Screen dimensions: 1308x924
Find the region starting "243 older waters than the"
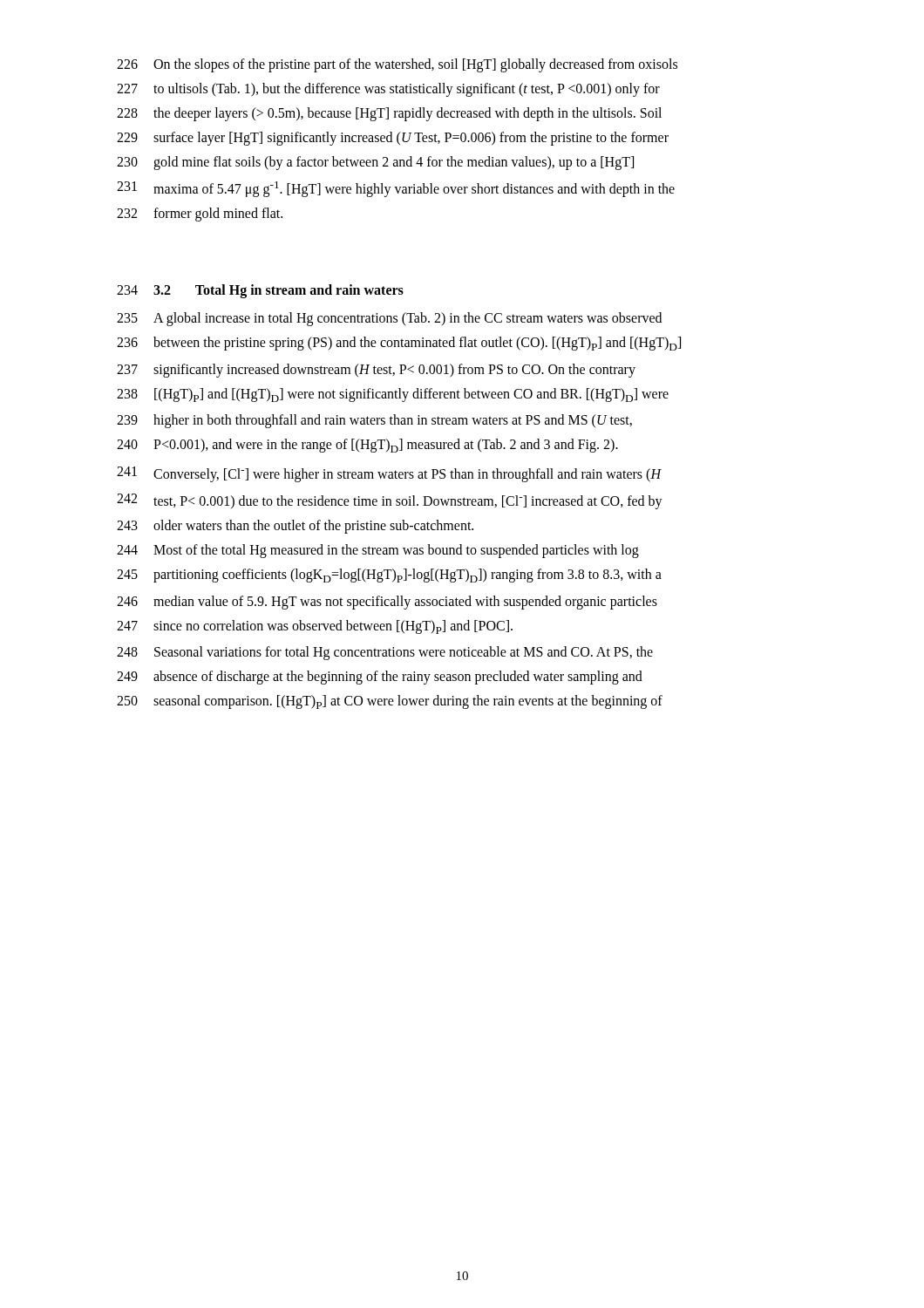(471, 526)
